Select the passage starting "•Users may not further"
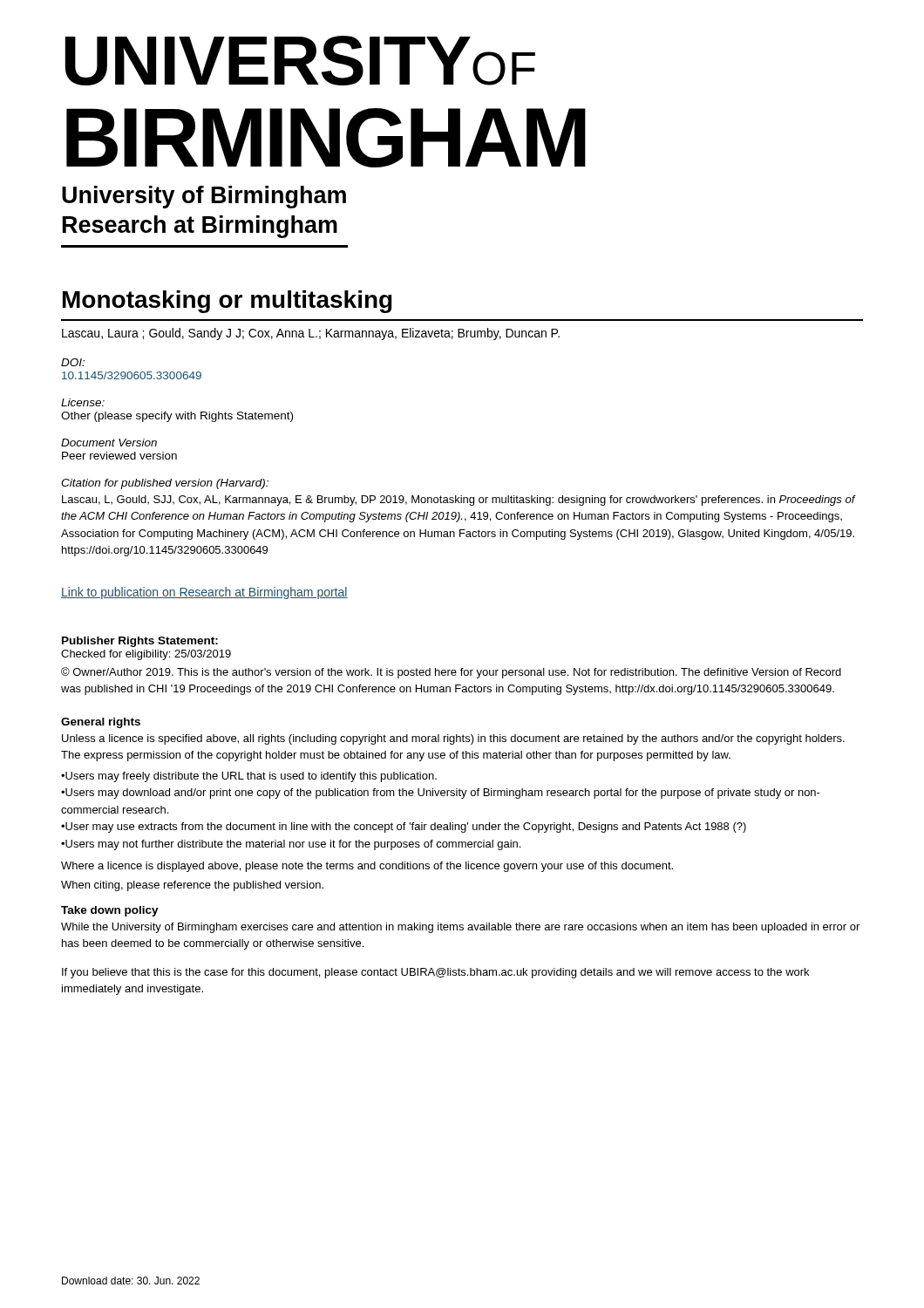 [x=291, y=843]
